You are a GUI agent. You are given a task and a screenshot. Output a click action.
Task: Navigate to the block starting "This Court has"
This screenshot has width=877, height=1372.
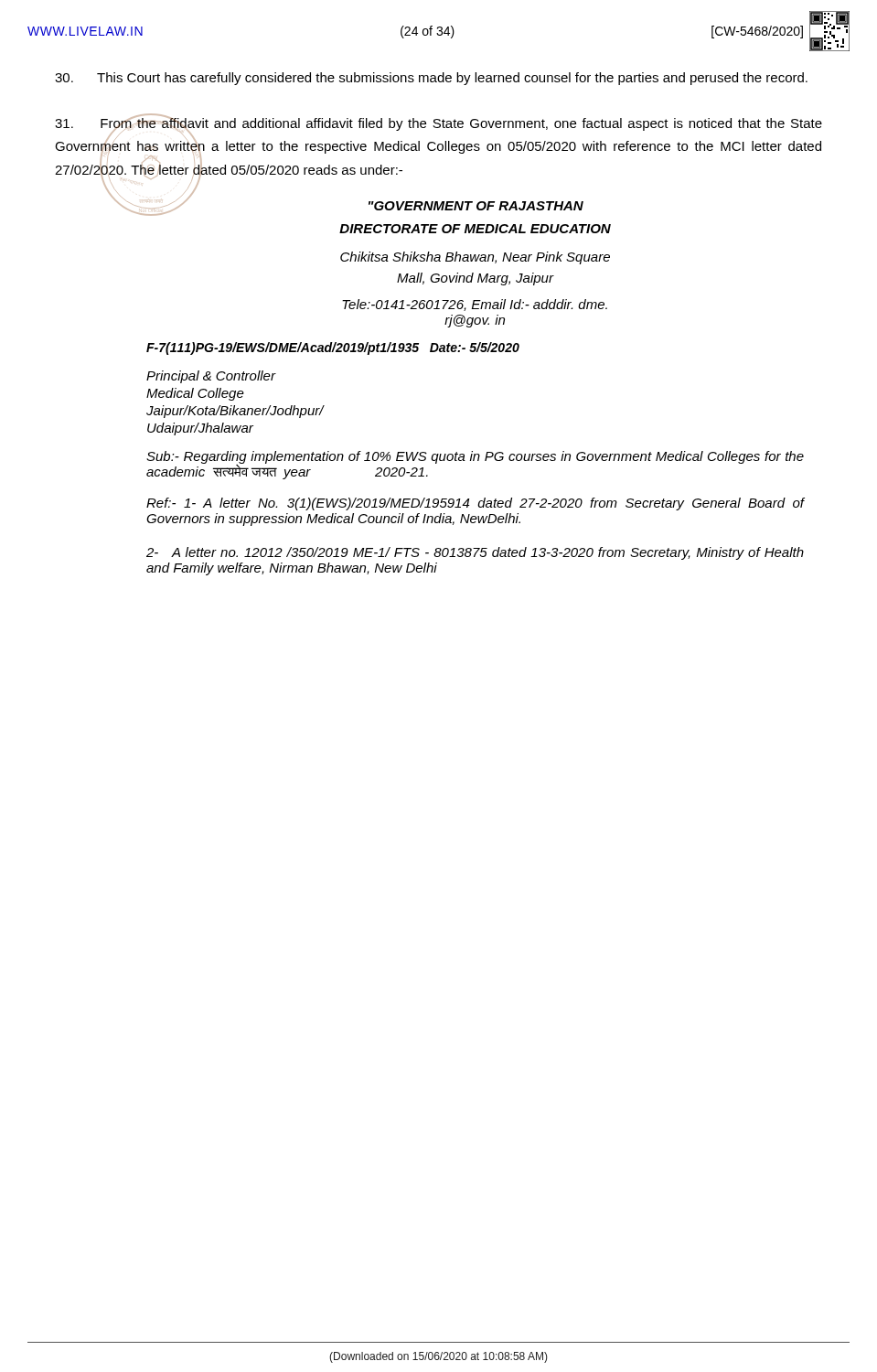432,78
